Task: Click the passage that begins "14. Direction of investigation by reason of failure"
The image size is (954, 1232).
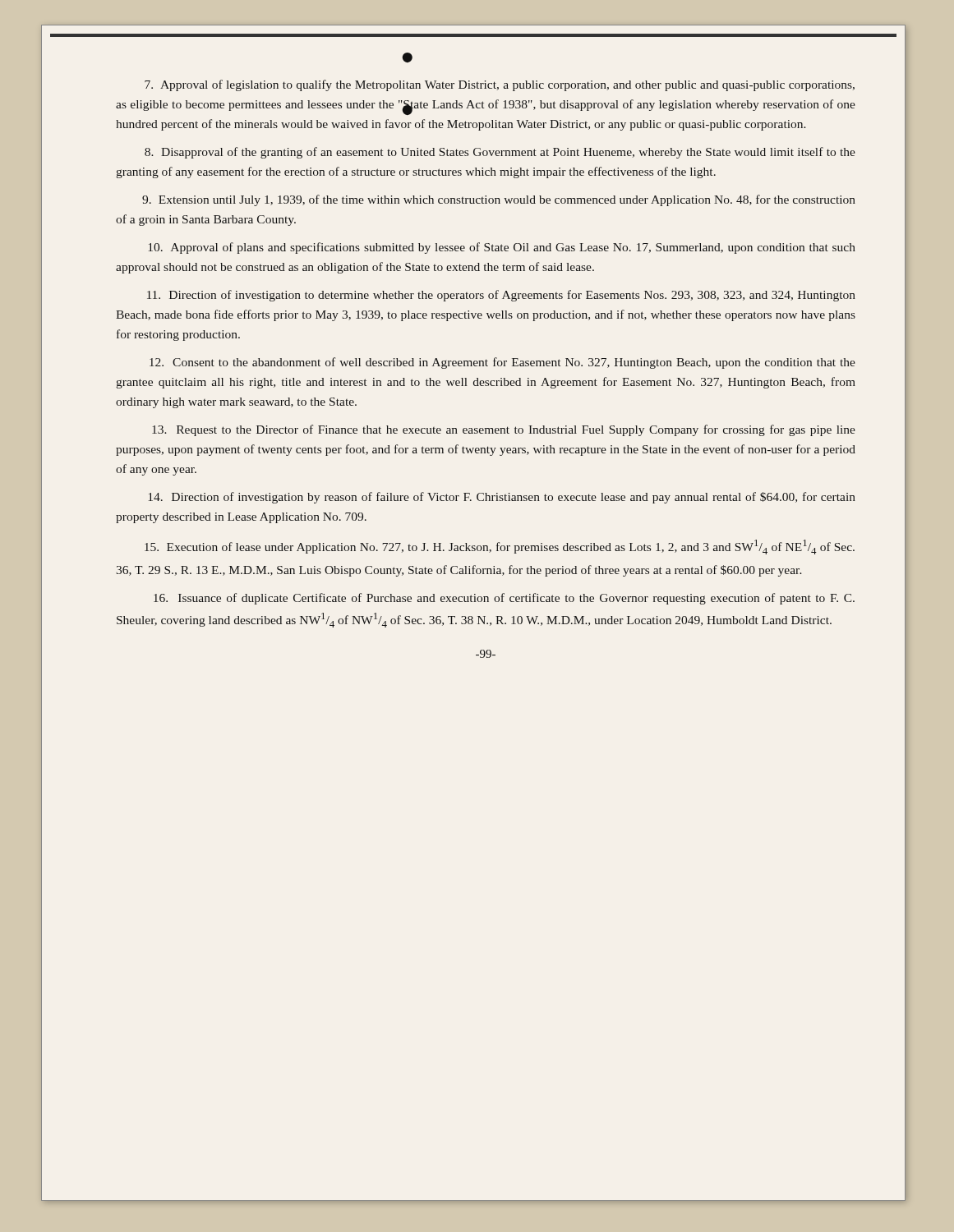Action: click(486, 507)
